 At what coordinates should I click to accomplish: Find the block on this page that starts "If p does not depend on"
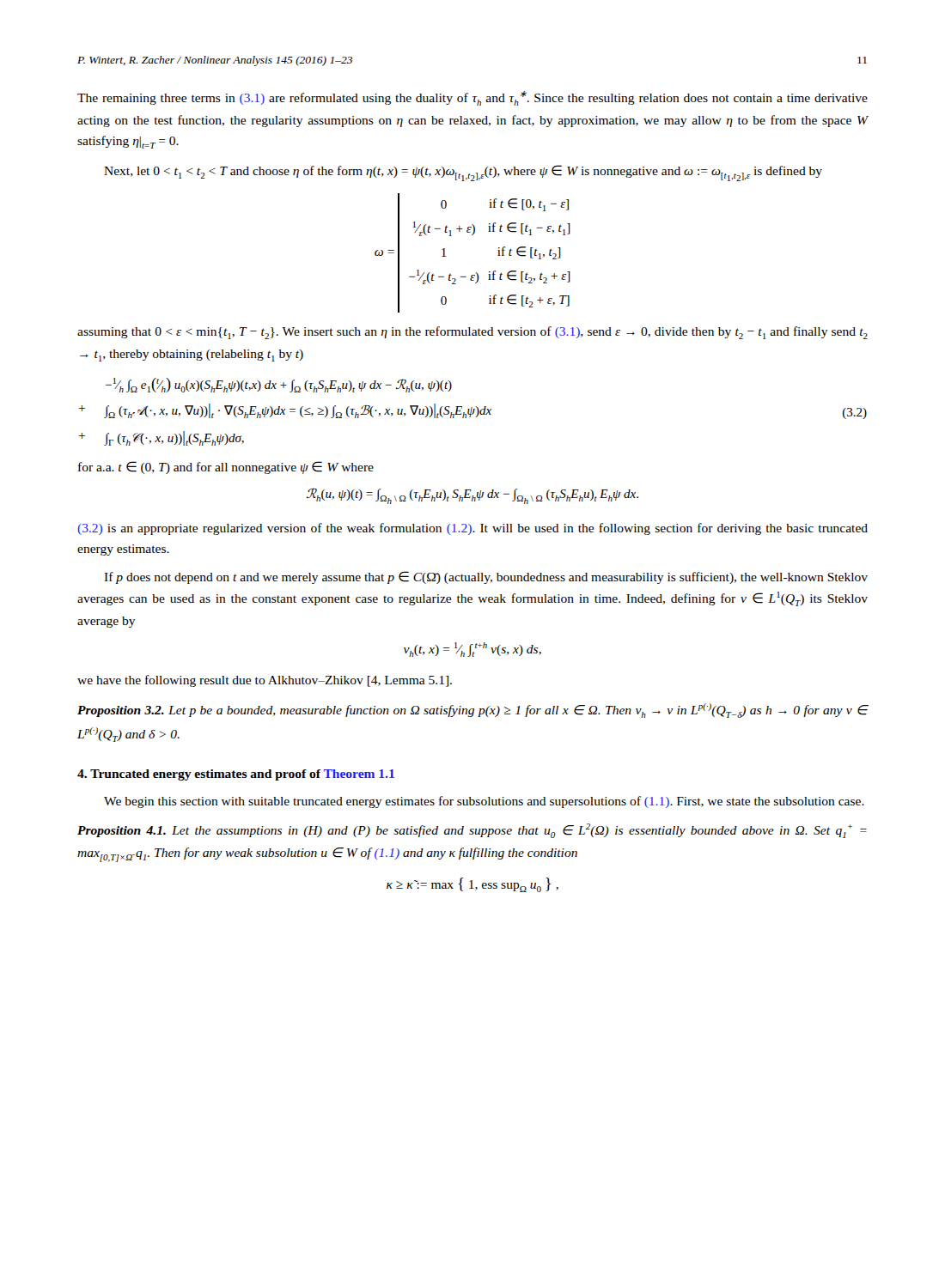(472, 599)
